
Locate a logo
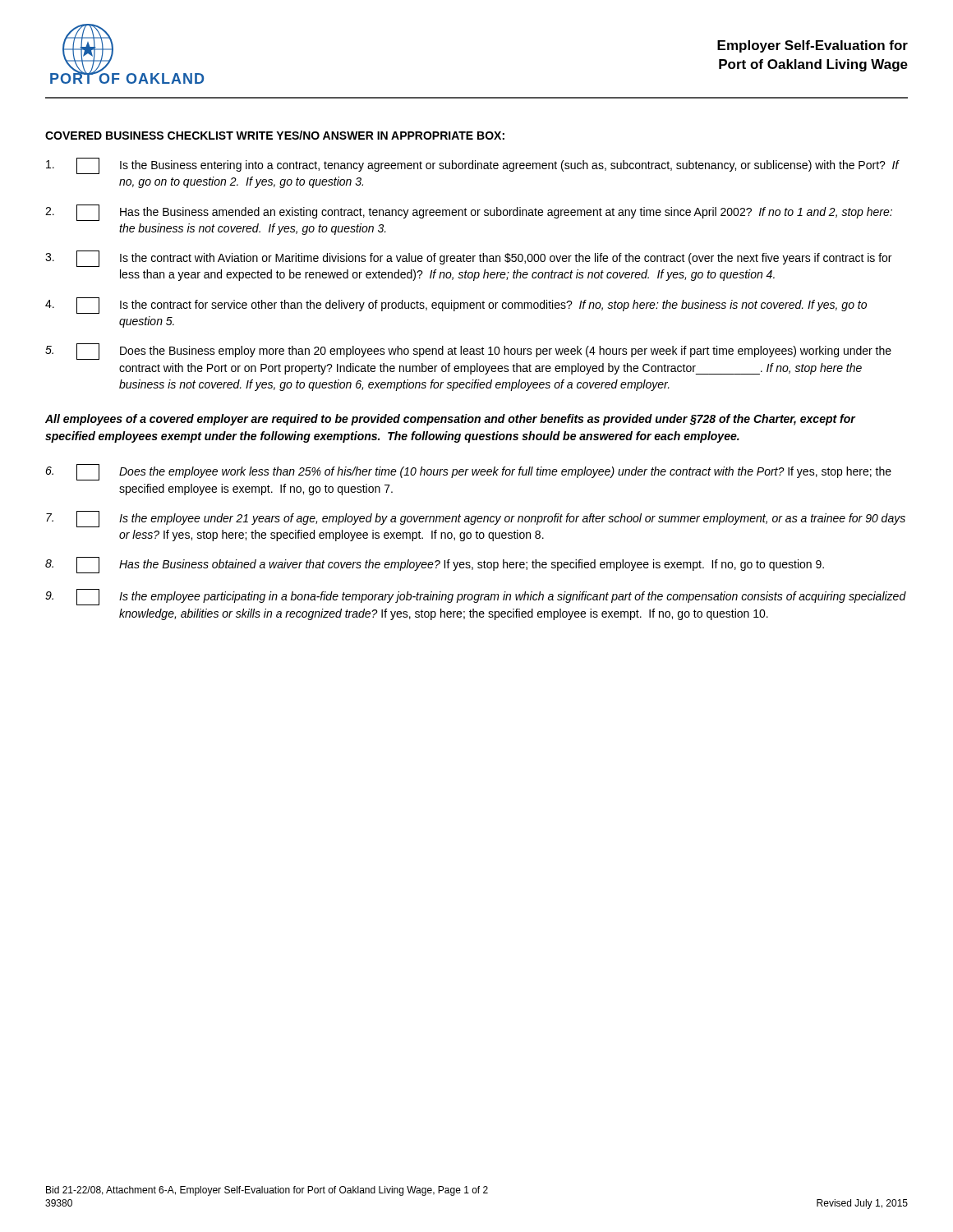[136, 56]
